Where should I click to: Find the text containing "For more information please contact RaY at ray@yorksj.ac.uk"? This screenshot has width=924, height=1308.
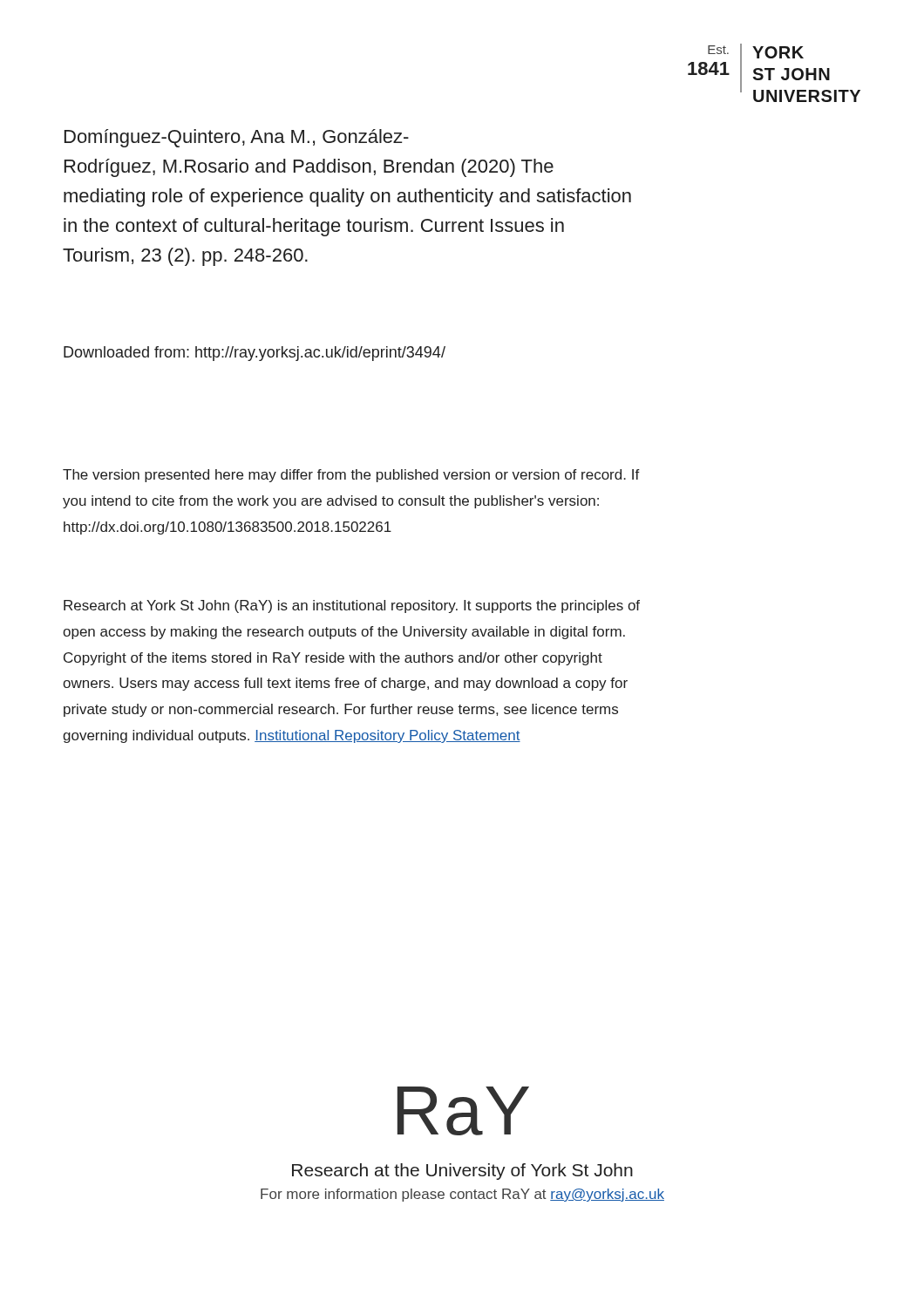[x=462, y=1194]
